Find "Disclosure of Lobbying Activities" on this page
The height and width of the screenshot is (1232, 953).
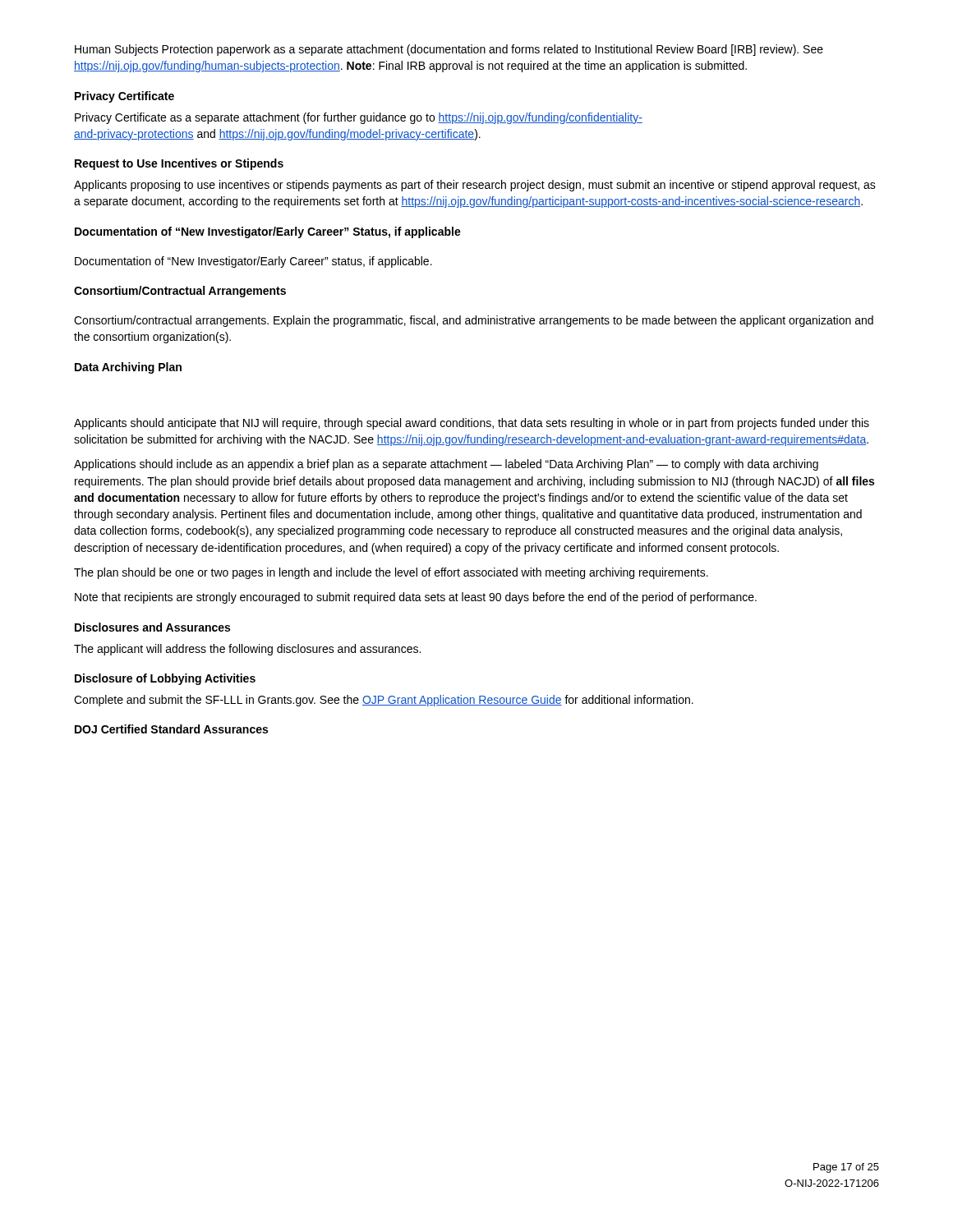click(165, 678)
